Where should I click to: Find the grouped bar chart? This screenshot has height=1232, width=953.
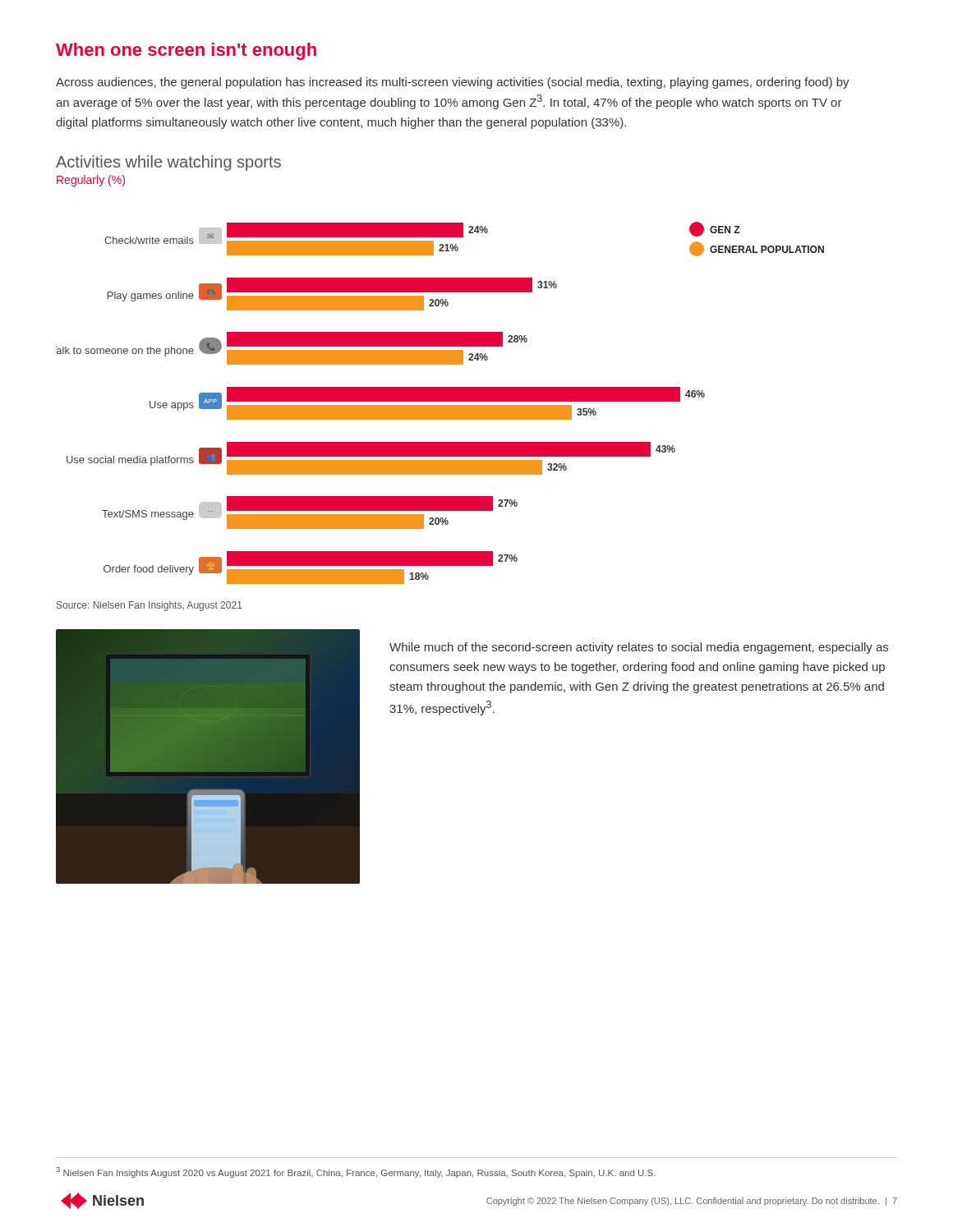476,396
